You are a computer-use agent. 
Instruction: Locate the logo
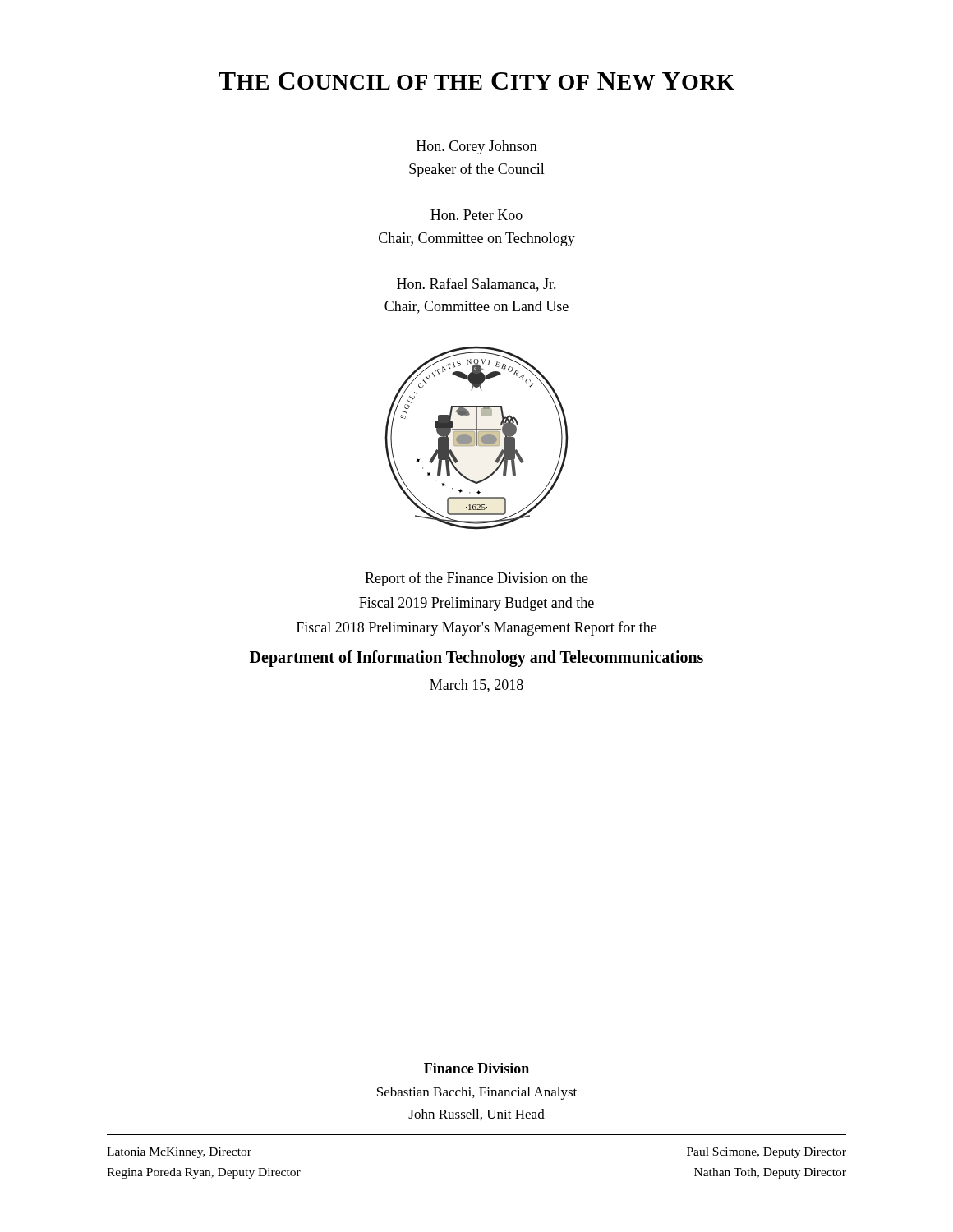point(476,440)
